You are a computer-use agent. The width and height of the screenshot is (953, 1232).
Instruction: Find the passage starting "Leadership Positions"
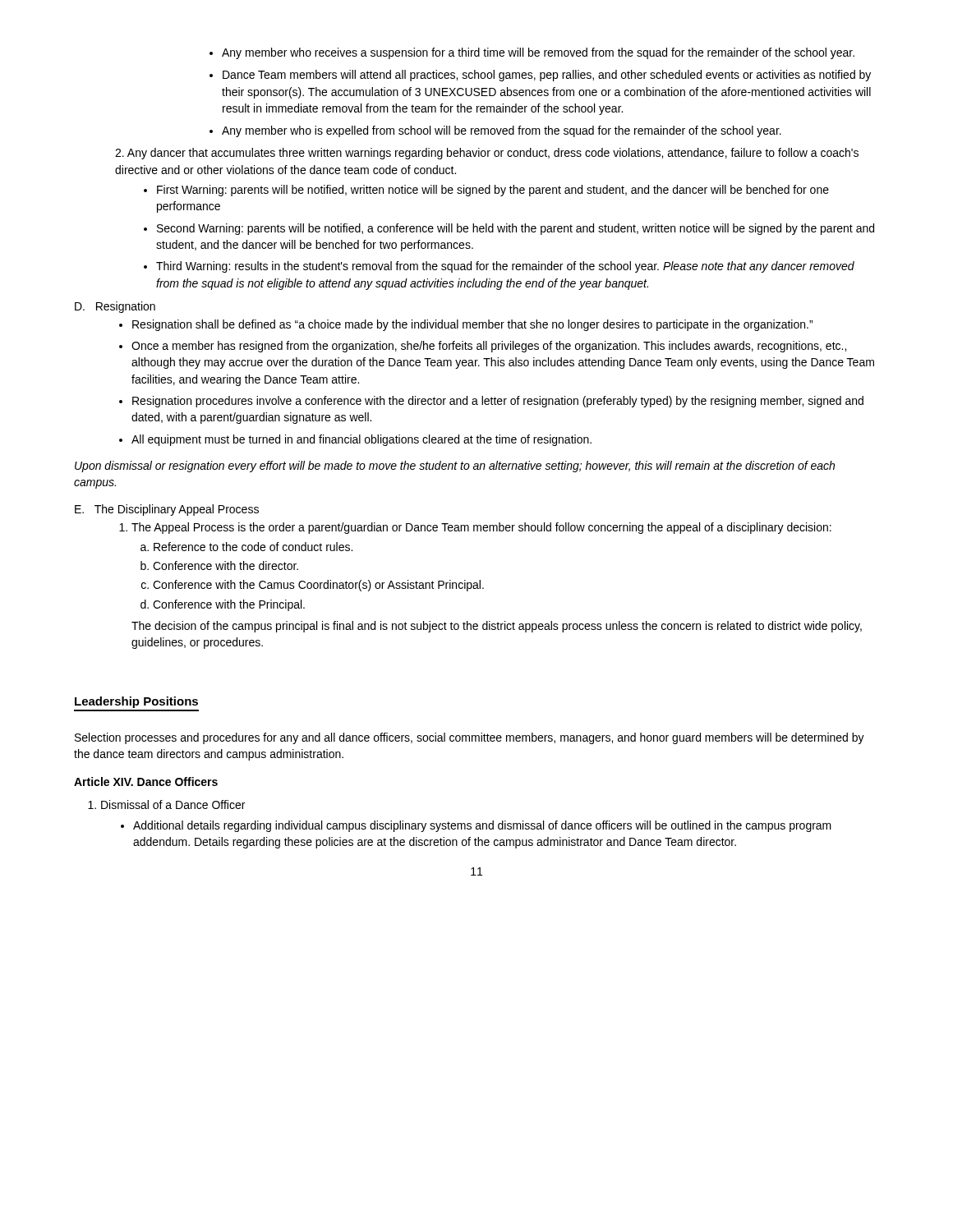(136, 702)
